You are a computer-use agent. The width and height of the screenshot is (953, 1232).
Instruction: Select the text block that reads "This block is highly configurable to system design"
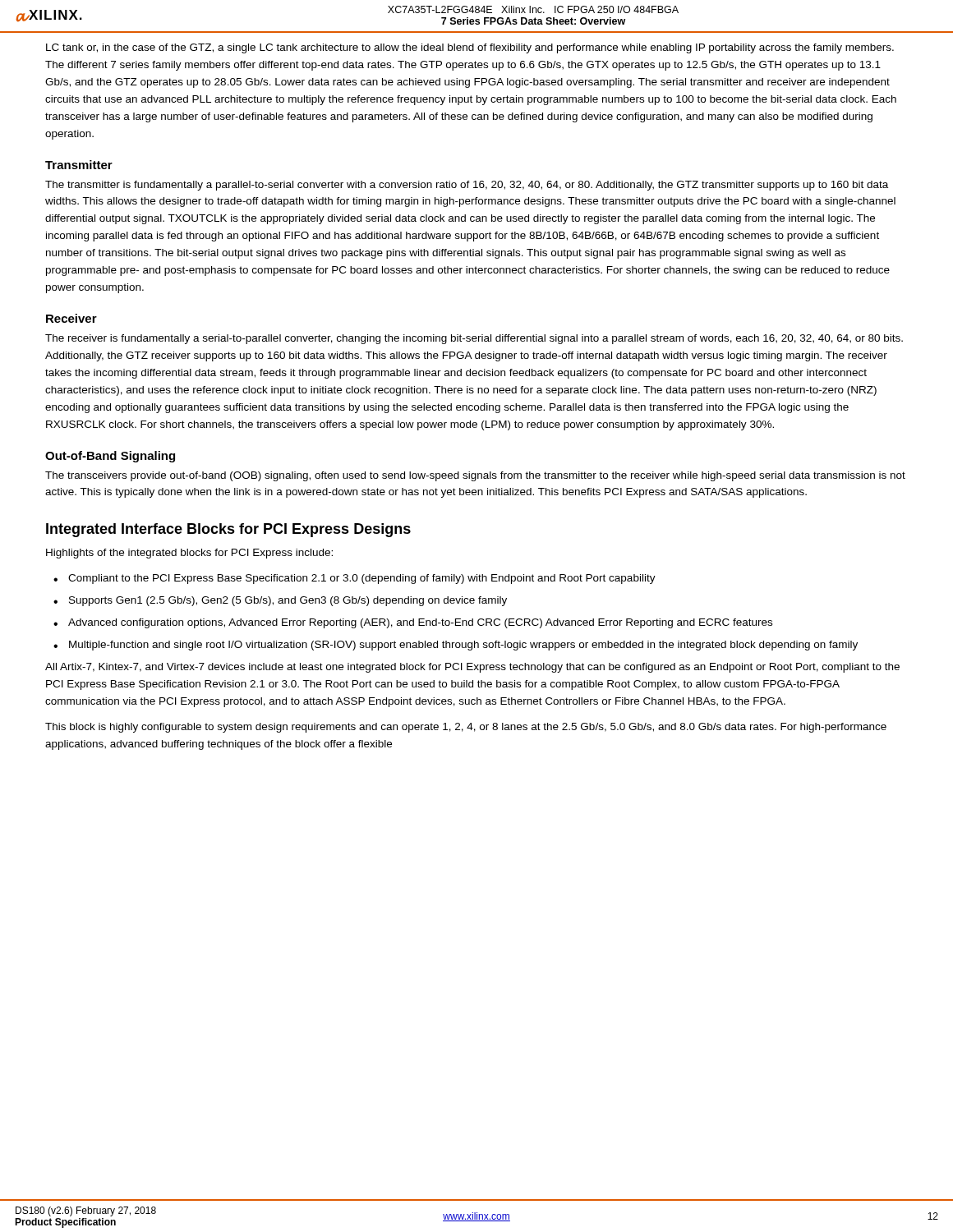466,735
